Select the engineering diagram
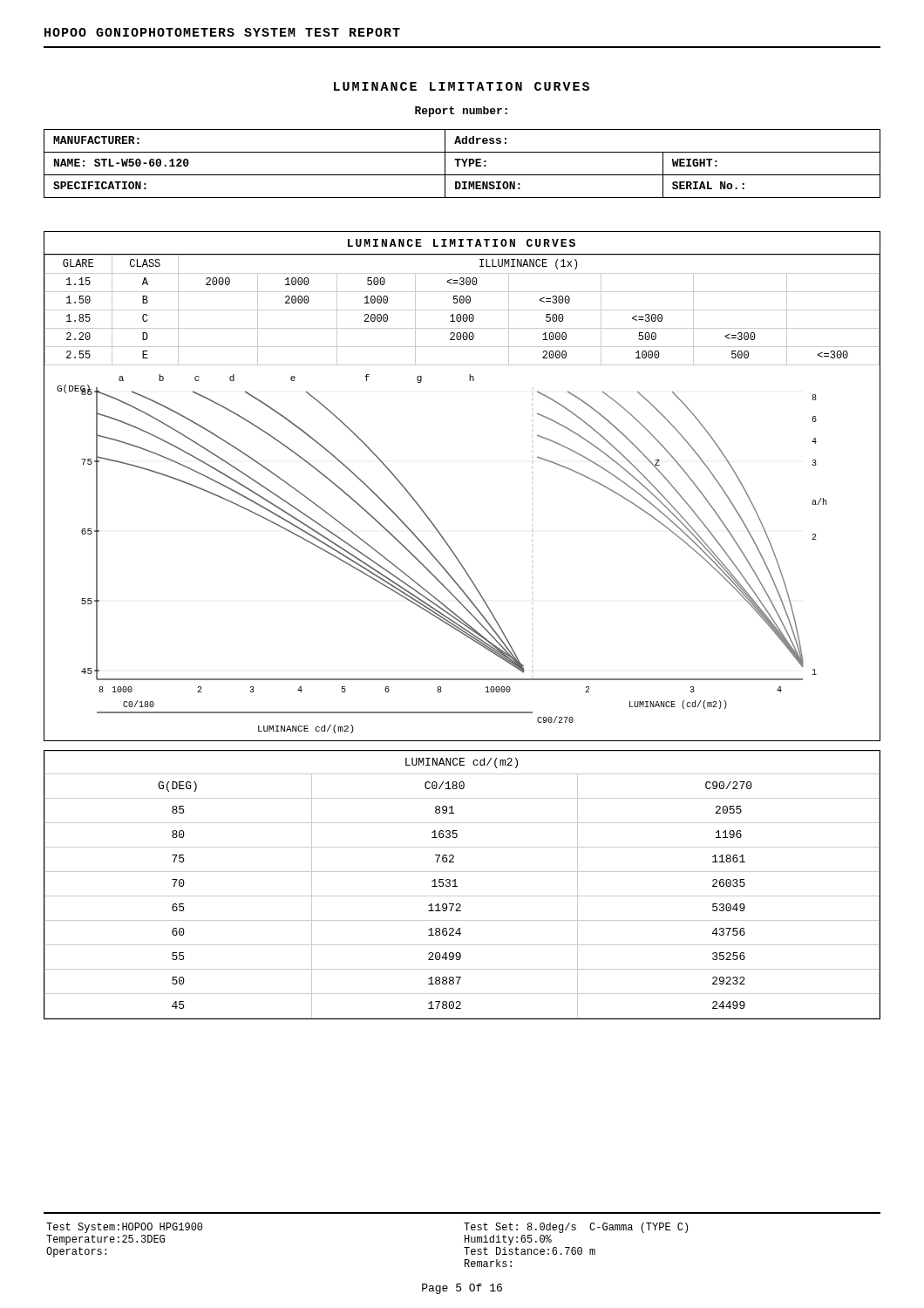This screenshot has width=924, height=1308. point(462,486)
